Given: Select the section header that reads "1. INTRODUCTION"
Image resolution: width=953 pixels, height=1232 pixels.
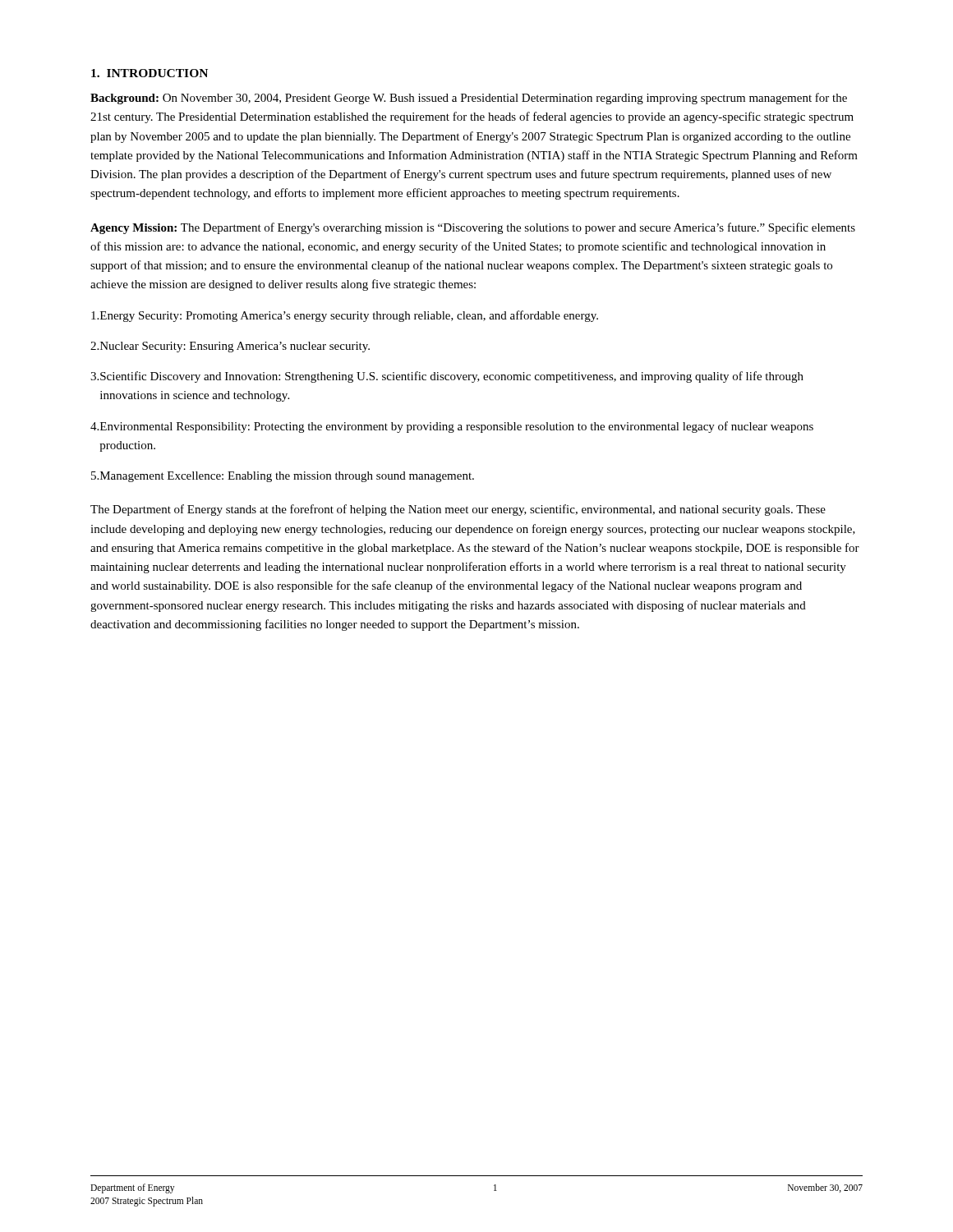Looking at the screenshot, I should [x=149, y=73].
